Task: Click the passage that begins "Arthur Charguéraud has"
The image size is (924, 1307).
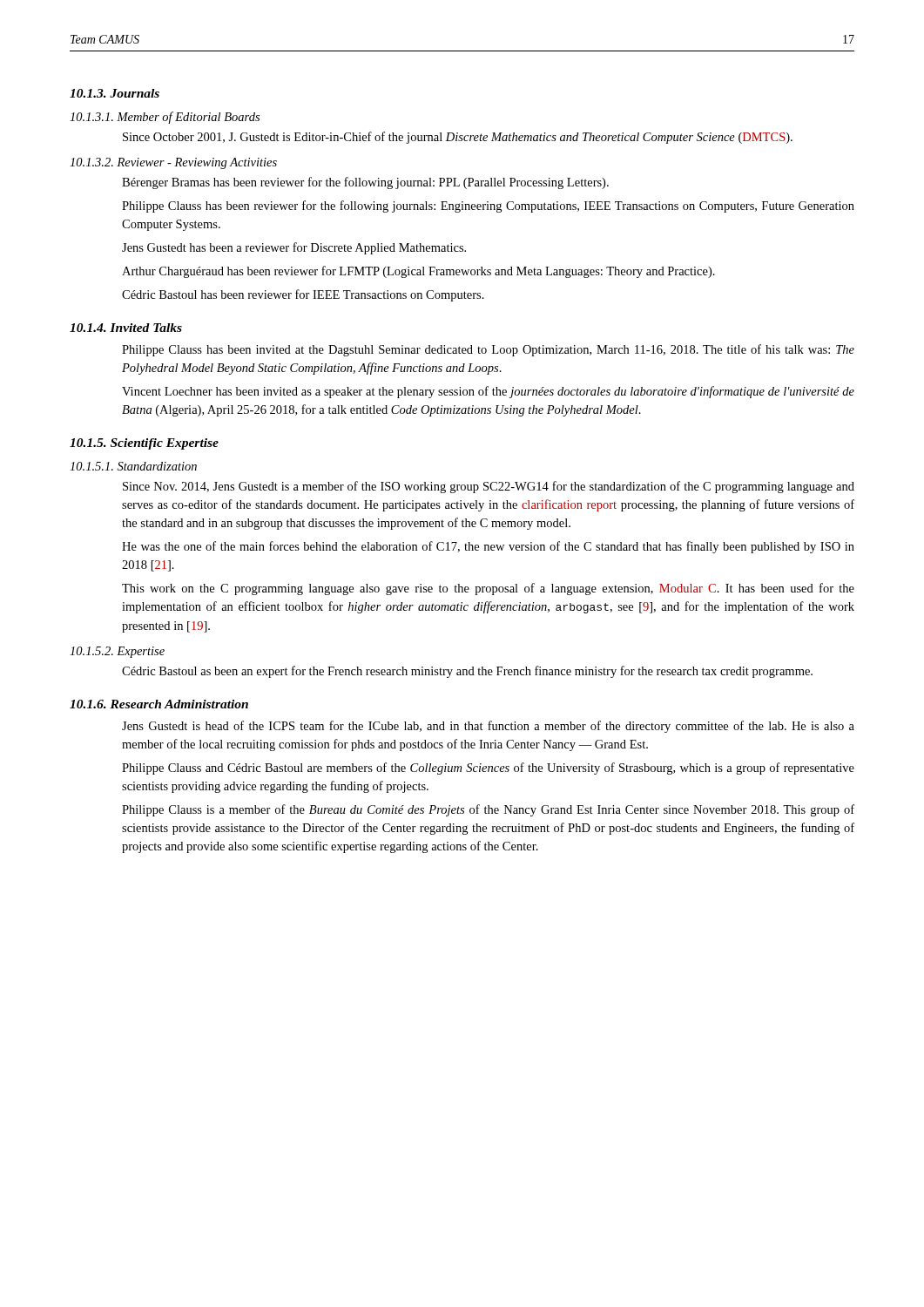Action: [419, 271]
